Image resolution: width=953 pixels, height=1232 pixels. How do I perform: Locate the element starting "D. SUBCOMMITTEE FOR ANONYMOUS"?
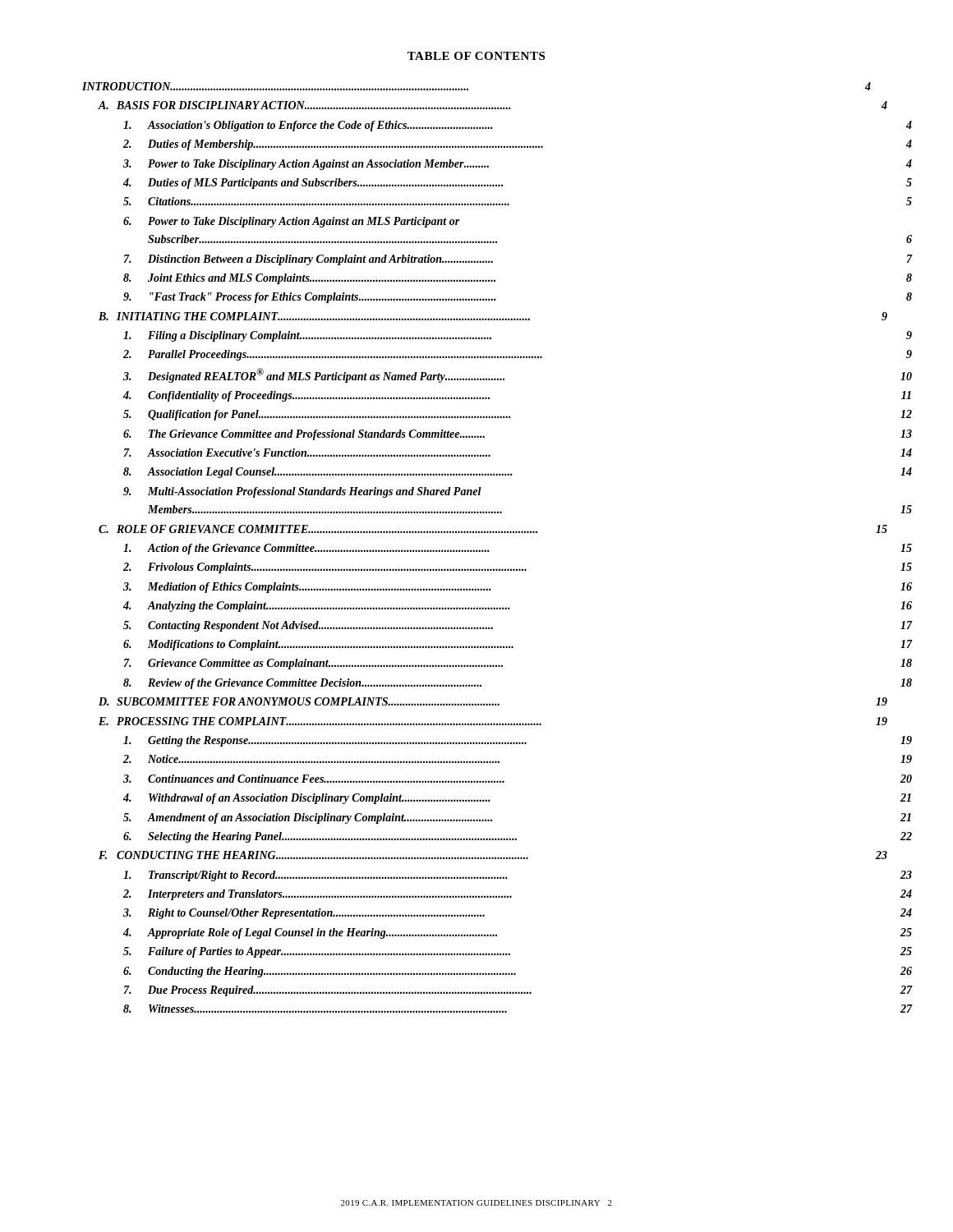[493, 703]
